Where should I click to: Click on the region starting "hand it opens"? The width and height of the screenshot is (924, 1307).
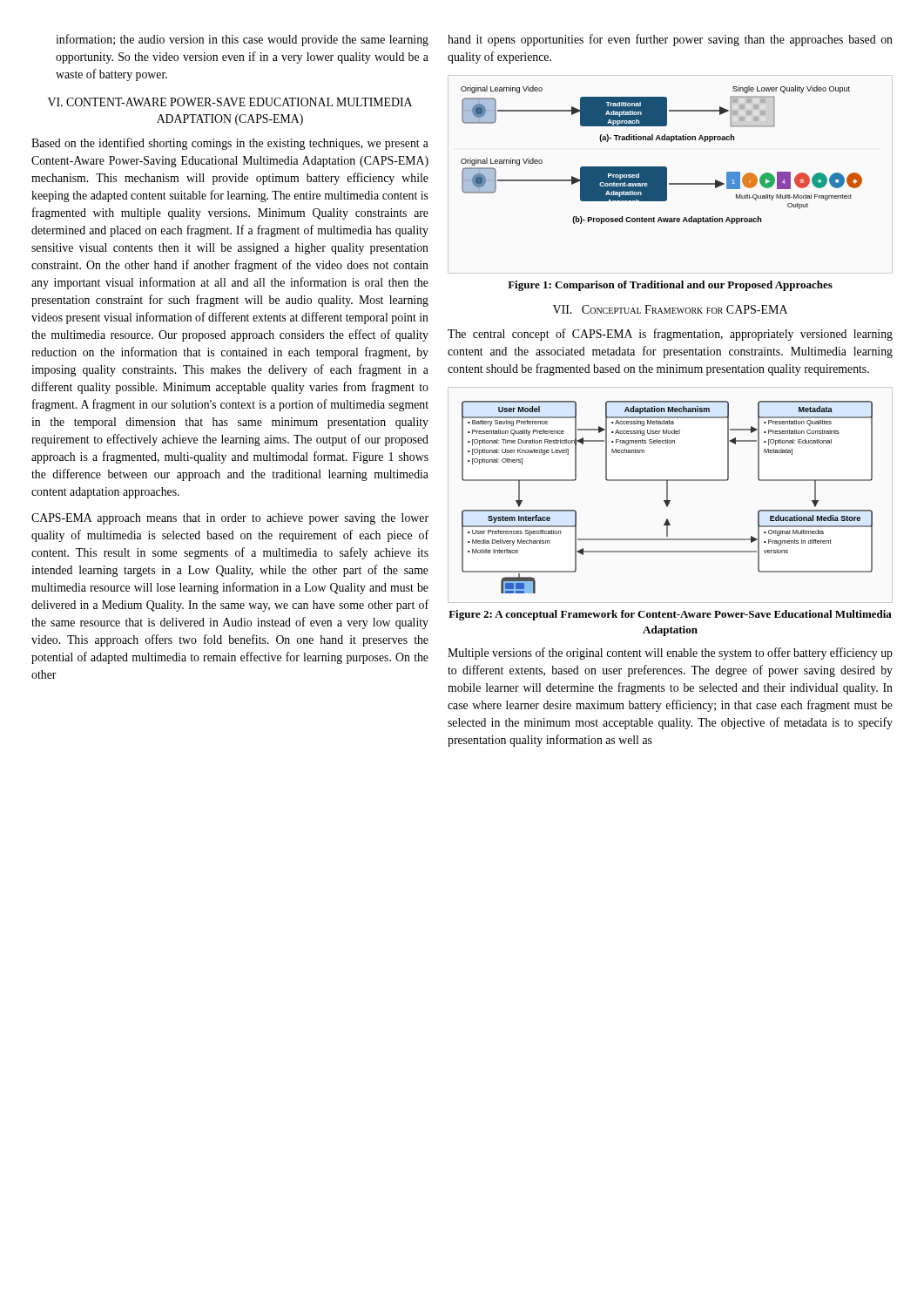(670, 49)
